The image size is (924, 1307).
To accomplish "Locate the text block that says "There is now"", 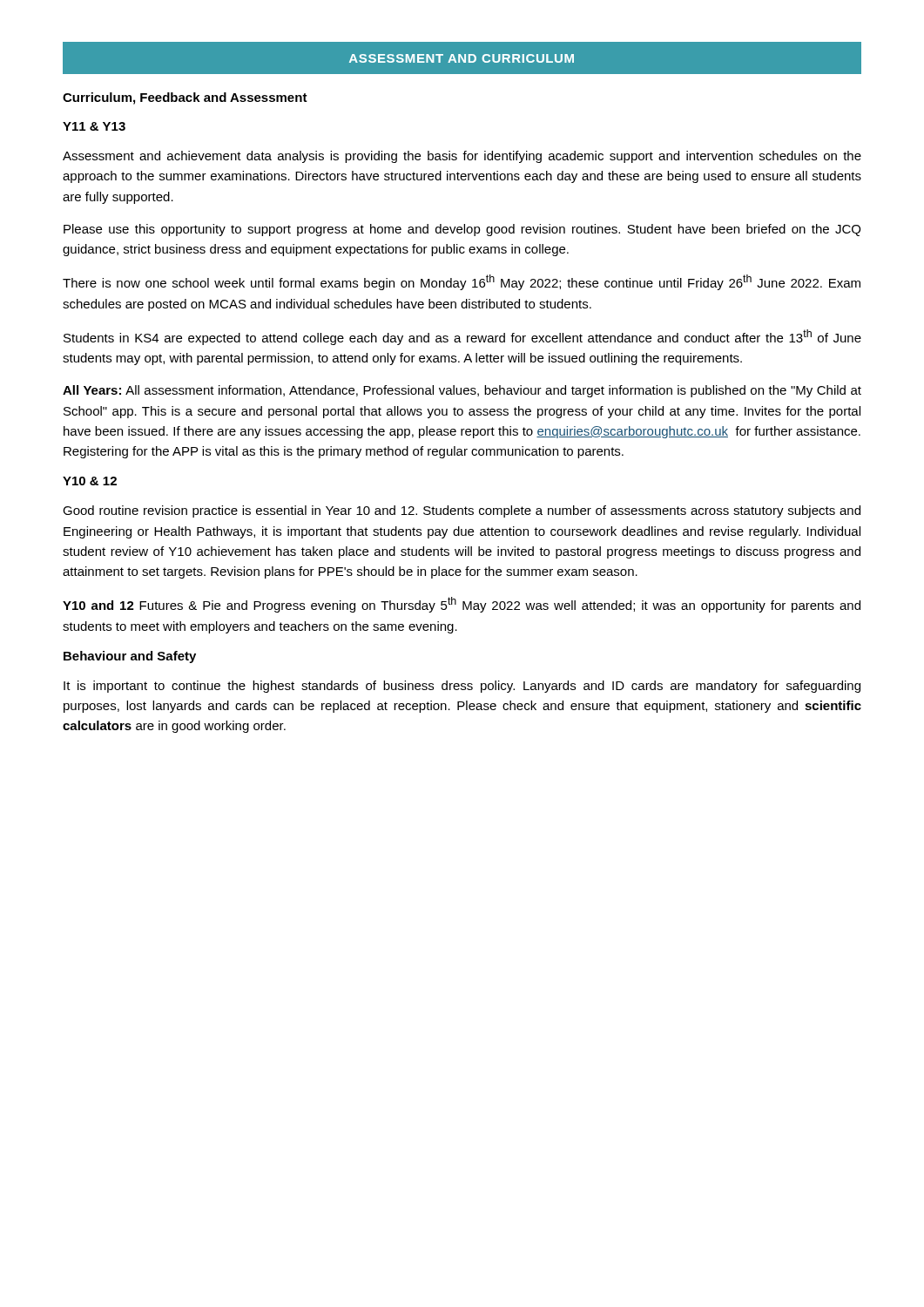I will pos(462,292).
